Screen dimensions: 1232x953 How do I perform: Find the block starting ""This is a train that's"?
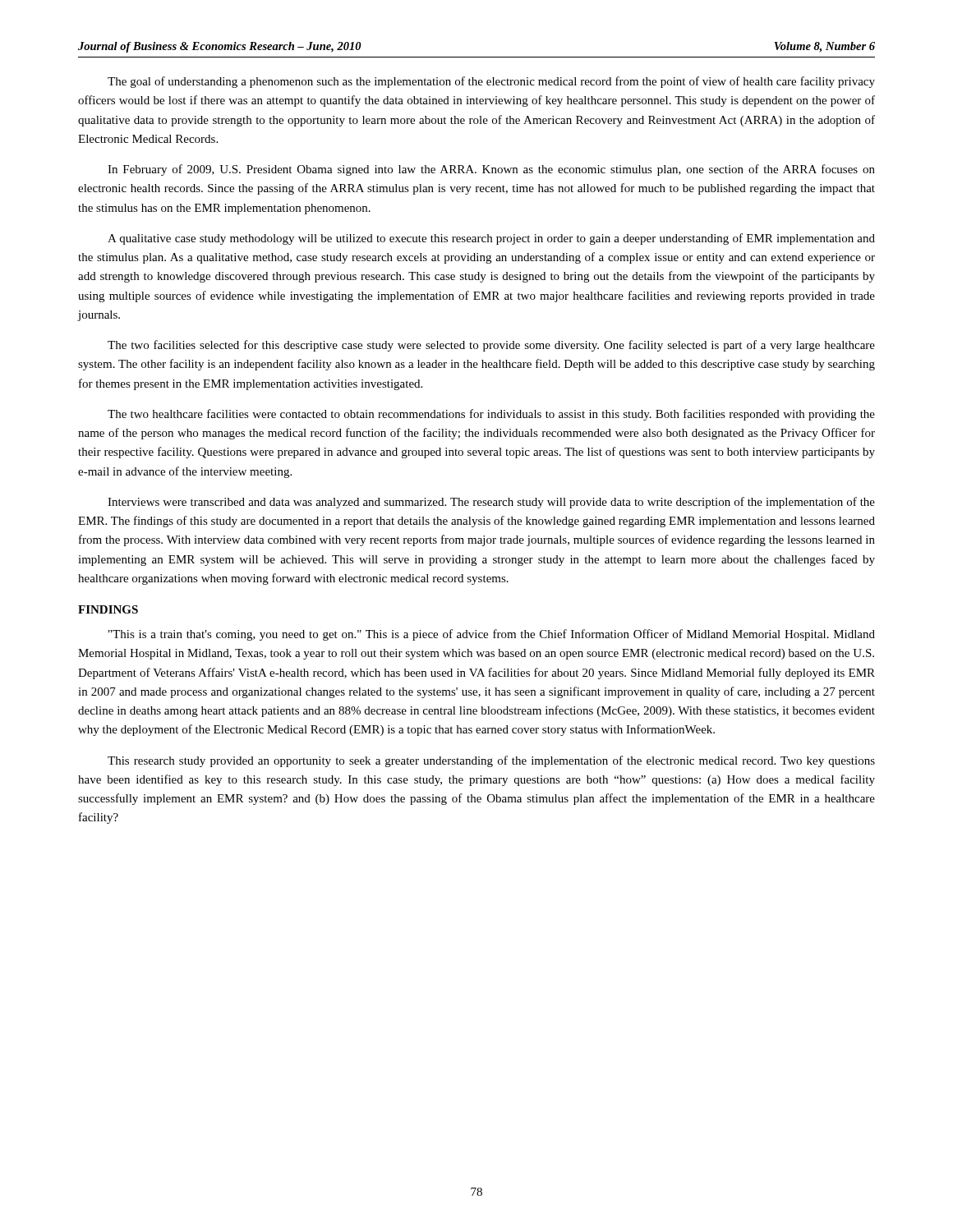[476, 682]
